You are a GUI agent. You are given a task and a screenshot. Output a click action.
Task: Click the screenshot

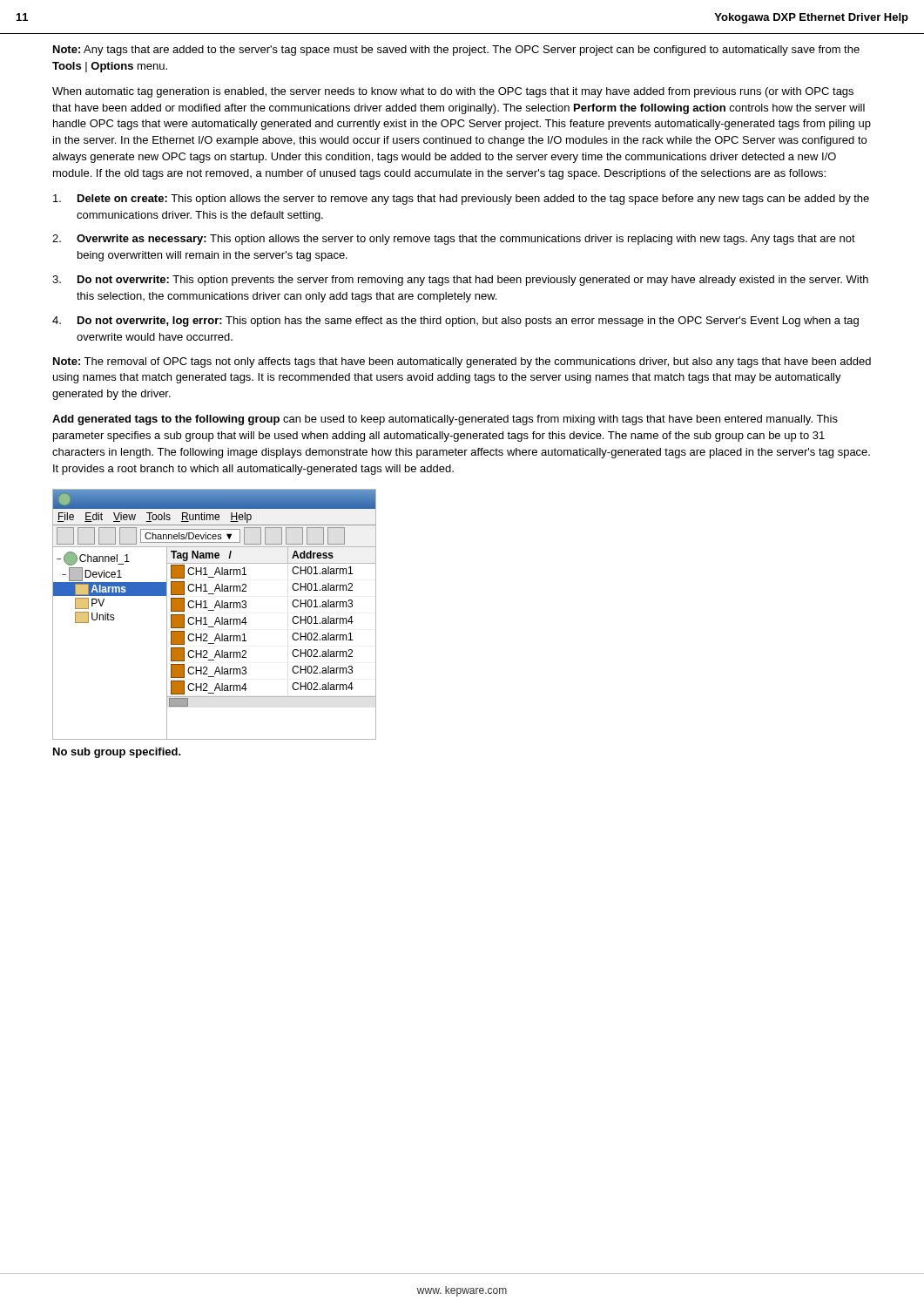pyautogui.click(x=462, y=615)
